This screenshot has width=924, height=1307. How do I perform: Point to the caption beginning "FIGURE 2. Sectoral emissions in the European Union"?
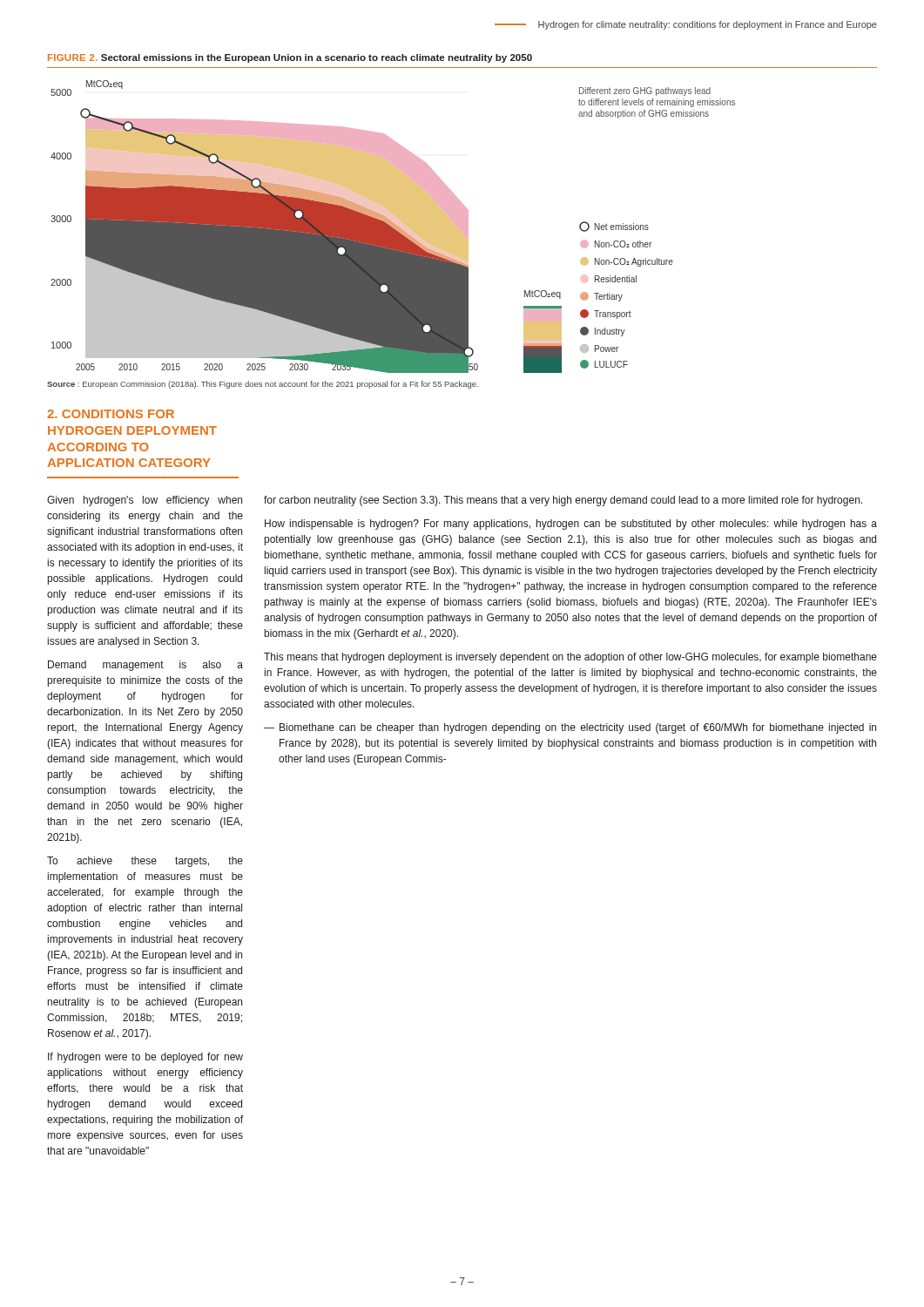462,59
